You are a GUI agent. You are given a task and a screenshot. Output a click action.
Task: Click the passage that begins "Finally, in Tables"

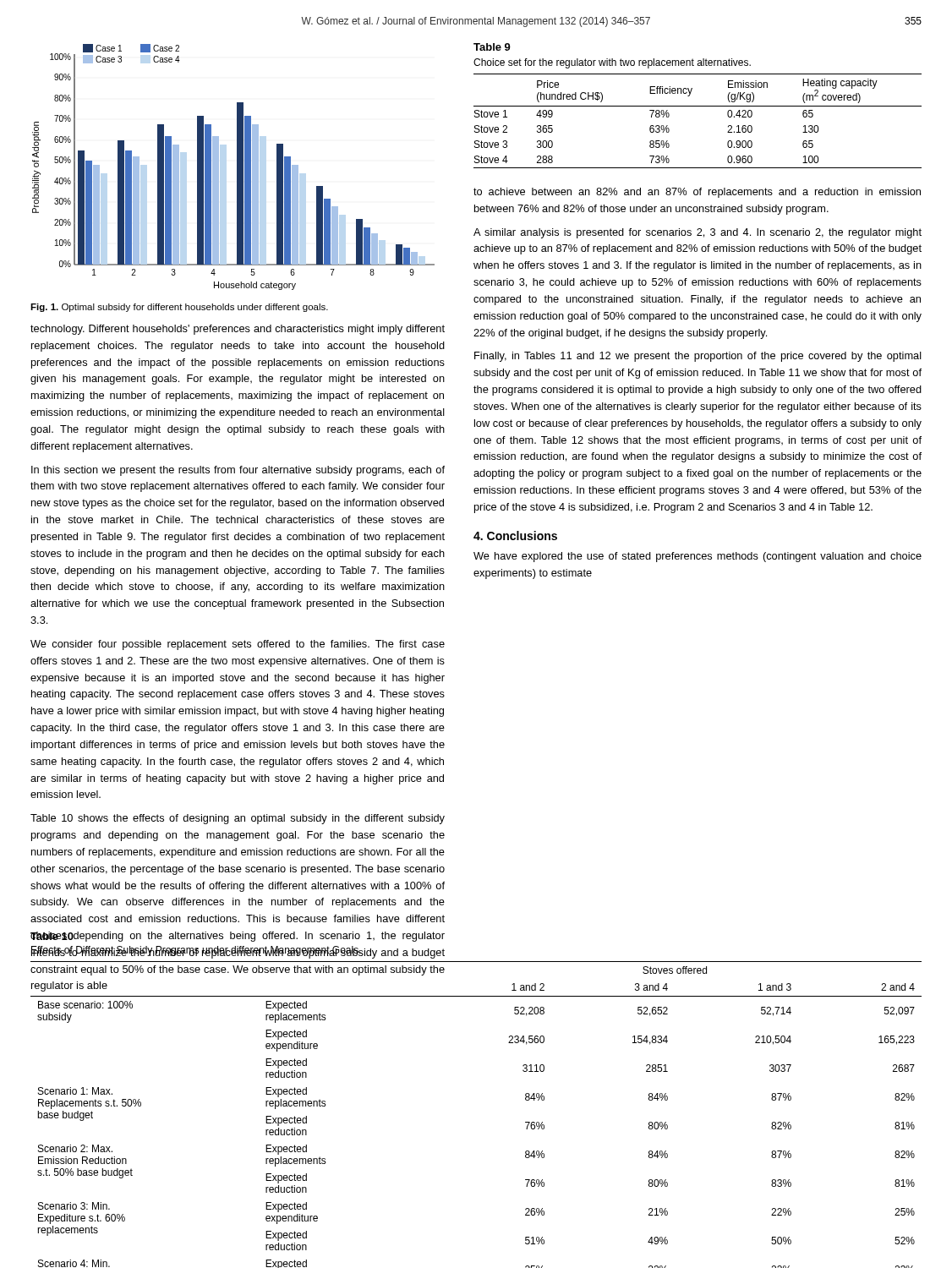tap(697, 431)
